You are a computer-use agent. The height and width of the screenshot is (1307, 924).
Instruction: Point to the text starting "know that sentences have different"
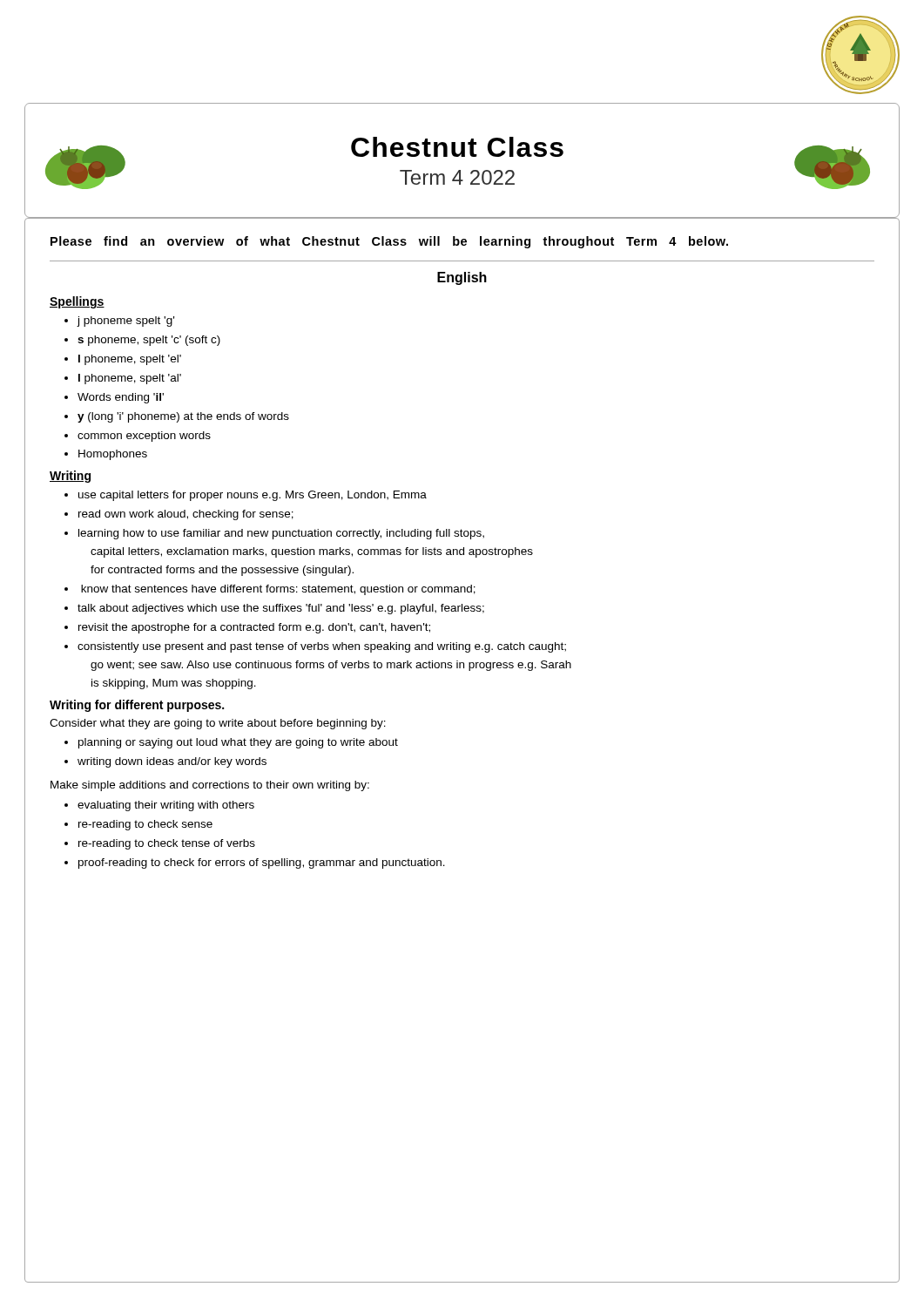pos(277,589)
